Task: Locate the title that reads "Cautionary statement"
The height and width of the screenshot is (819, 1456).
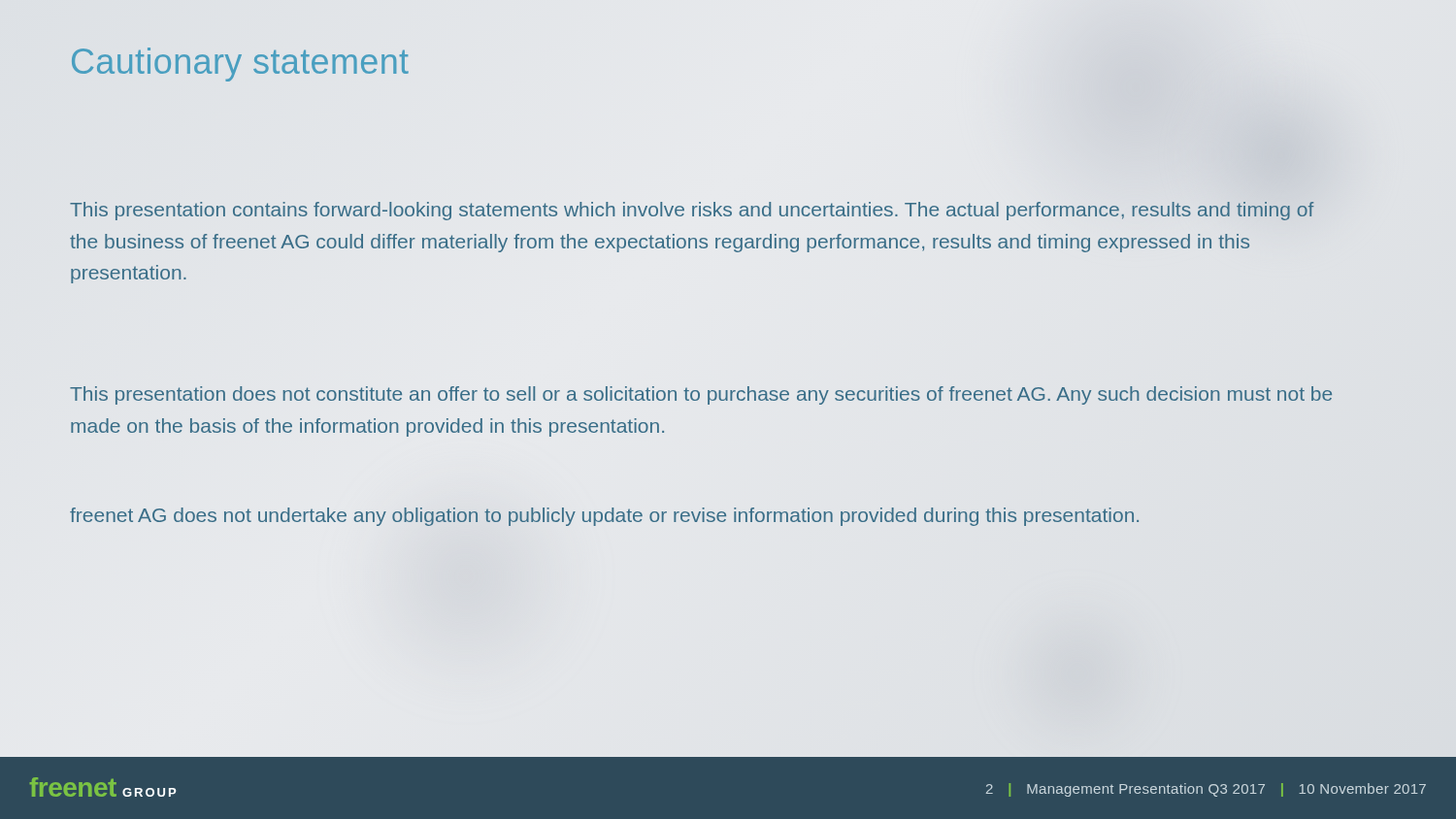Action: (x=239, y=62)
